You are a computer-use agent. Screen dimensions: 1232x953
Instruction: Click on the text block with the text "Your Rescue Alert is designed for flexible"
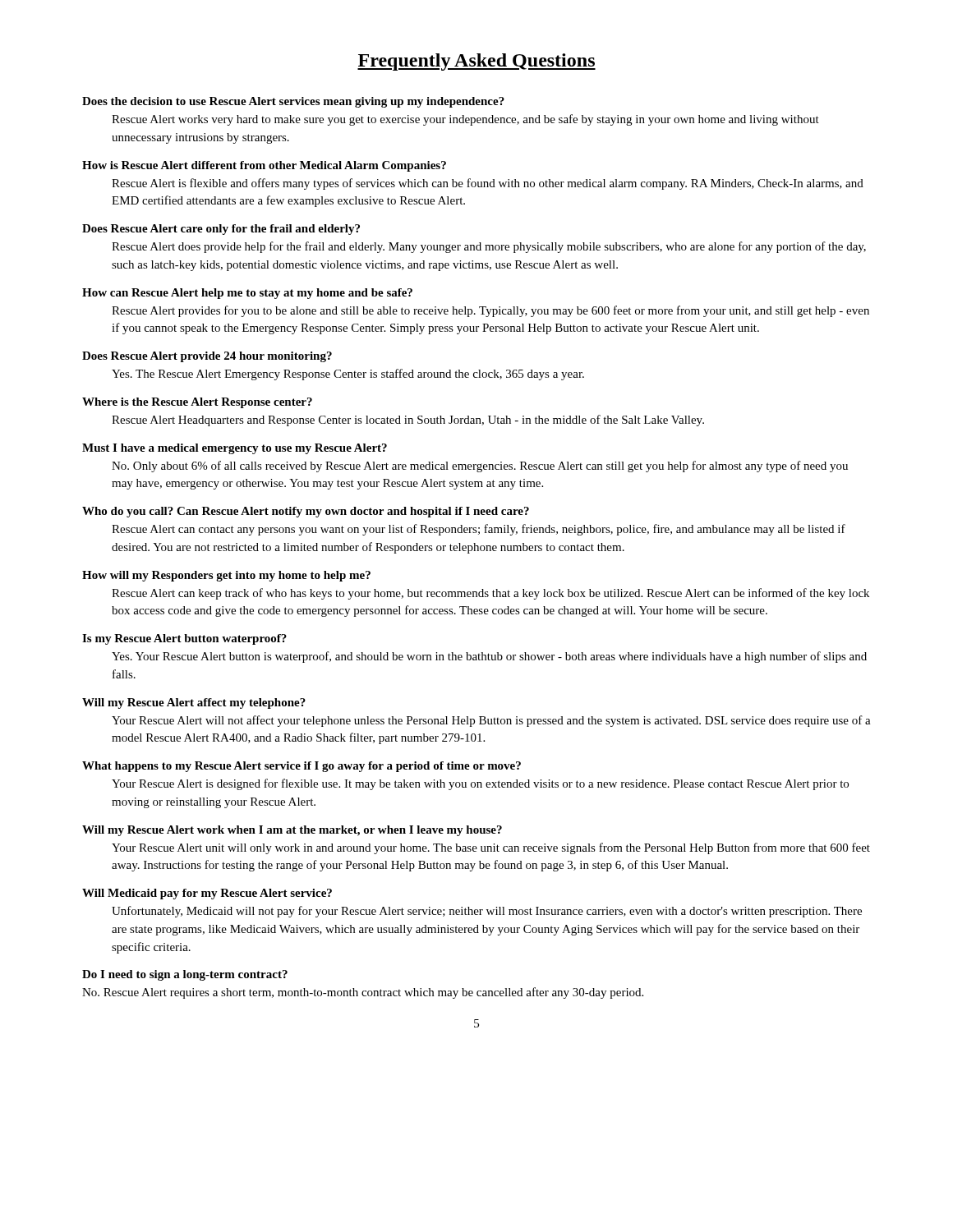(481, 792)
